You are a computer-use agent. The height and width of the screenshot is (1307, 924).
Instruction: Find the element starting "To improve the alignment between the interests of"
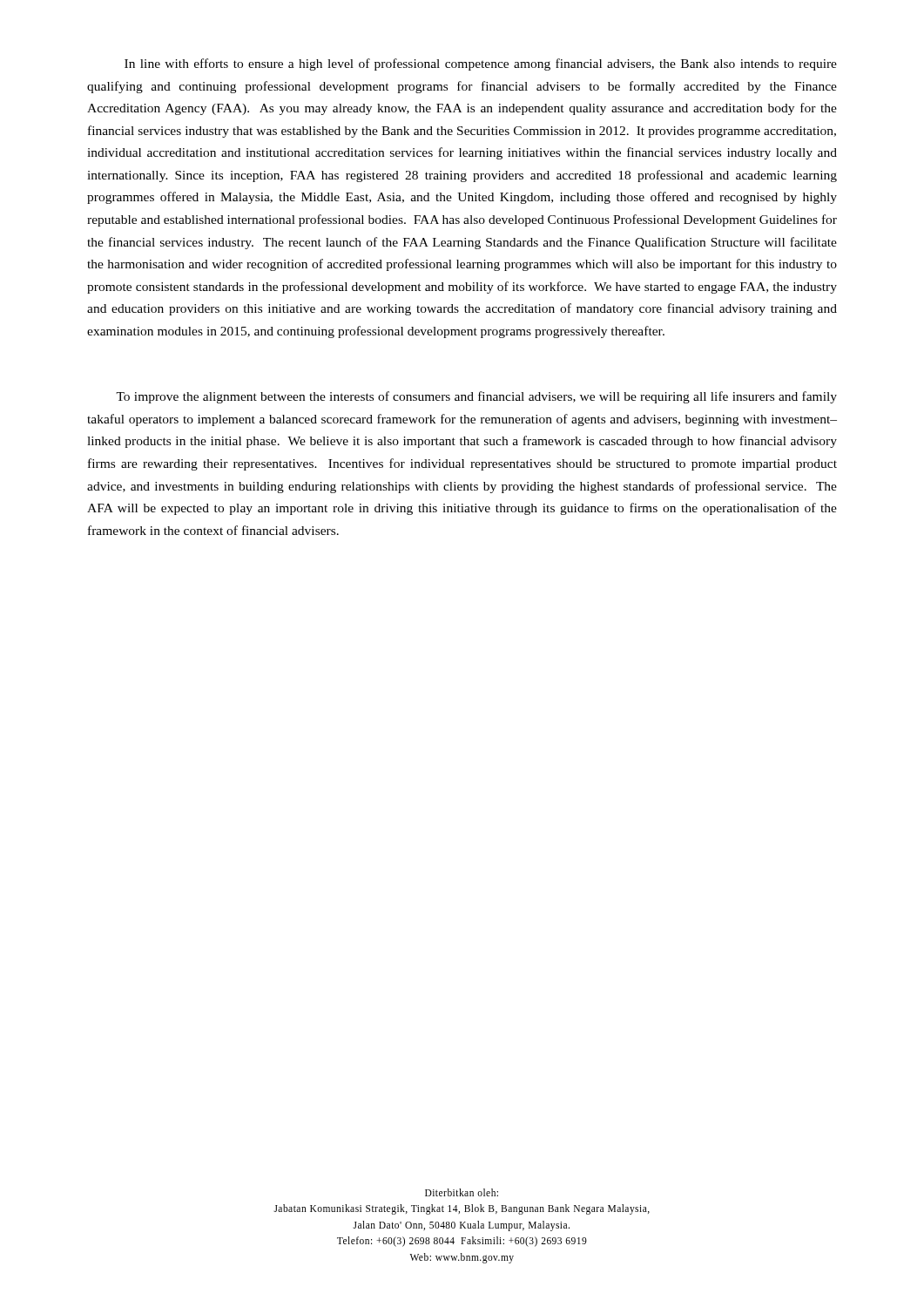coord(462,463)
